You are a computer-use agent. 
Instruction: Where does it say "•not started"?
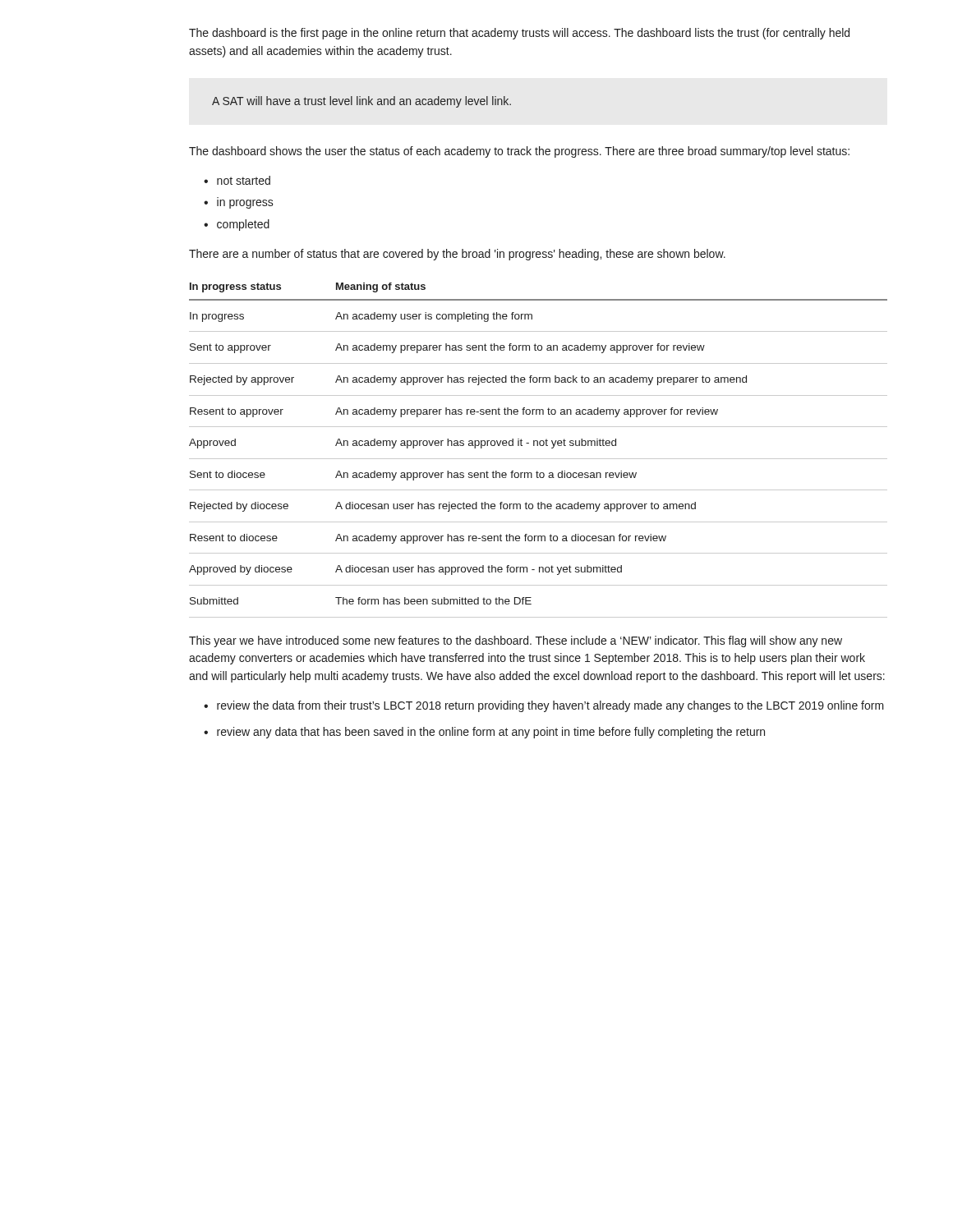237,182
